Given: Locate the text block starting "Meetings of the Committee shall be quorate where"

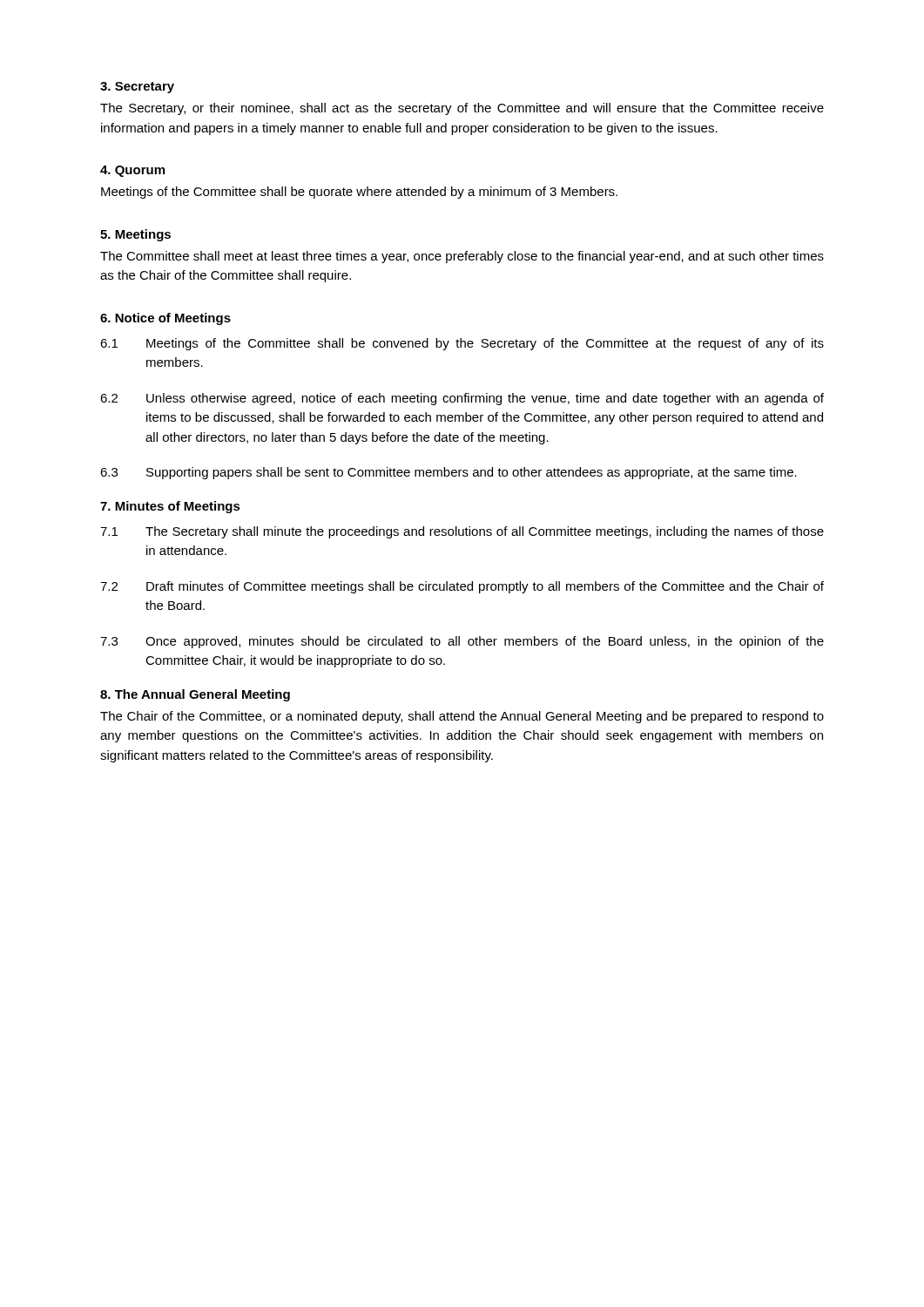Looking at the screenshot, I should pos(359,191).
